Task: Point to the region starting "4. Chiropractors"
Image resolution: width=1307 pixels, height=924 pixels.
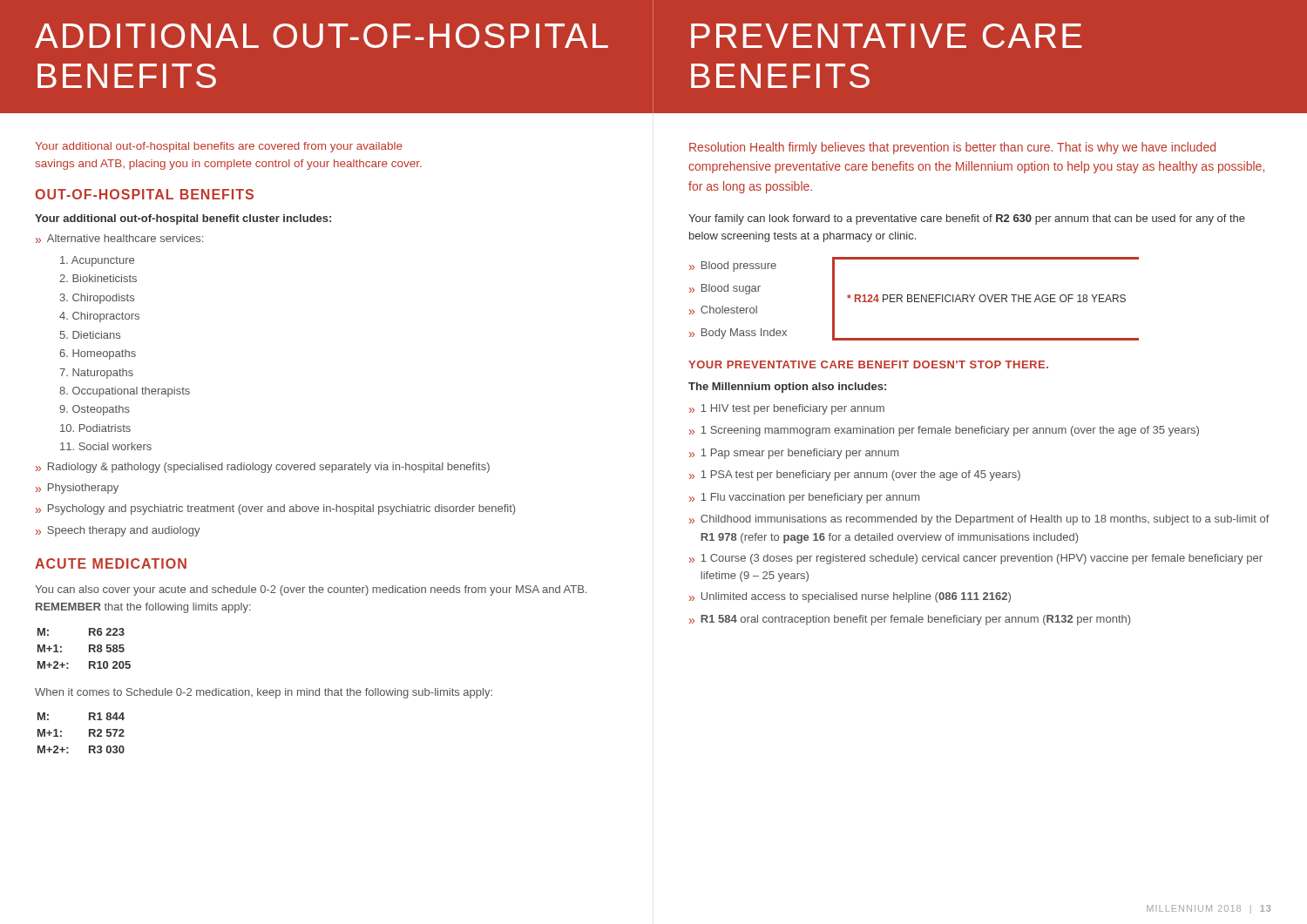Action: pyautogui.click(x=100, y=316)
